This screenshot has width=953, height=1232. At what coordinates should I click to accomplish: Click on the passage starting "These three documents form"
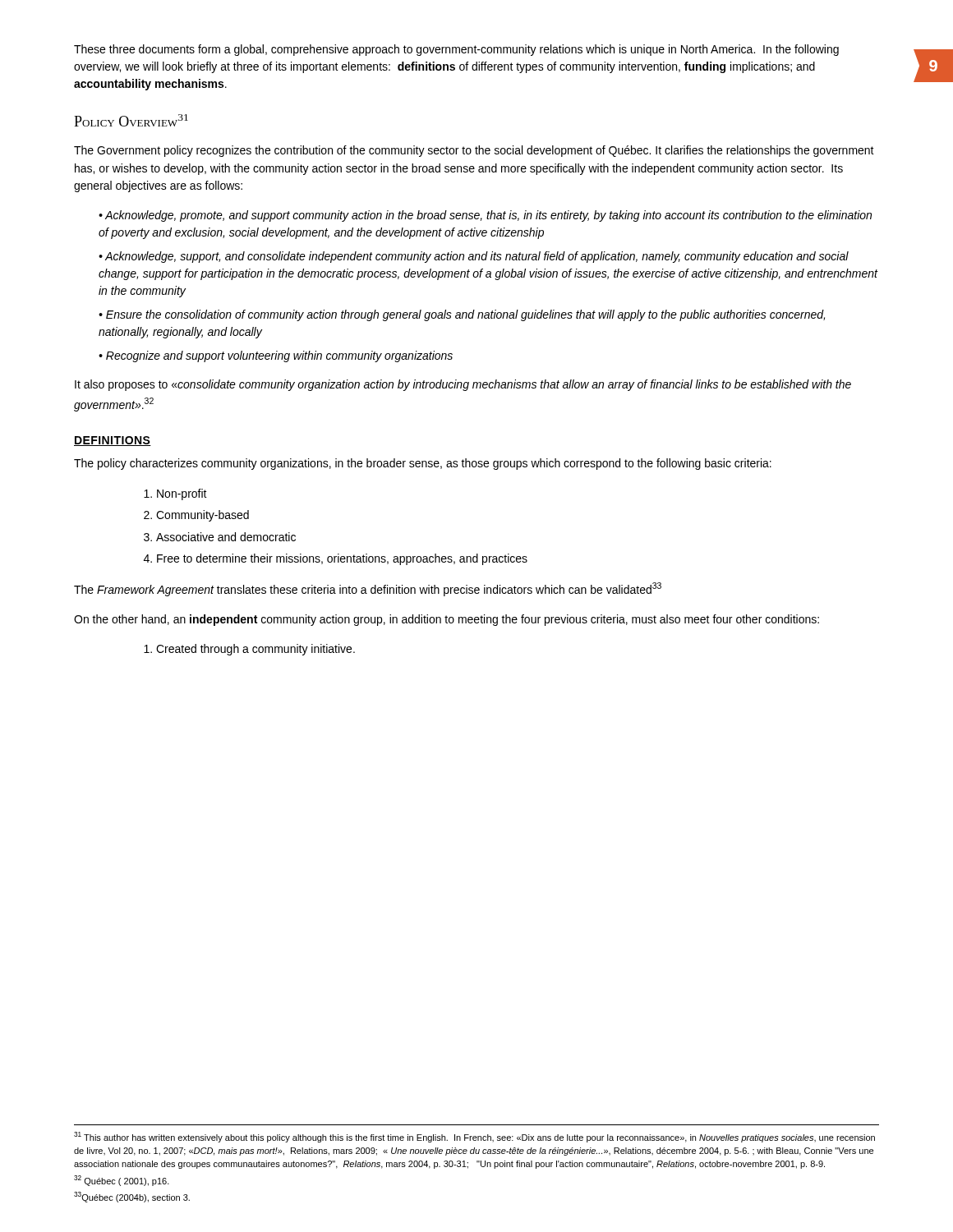tap(457, 67)
